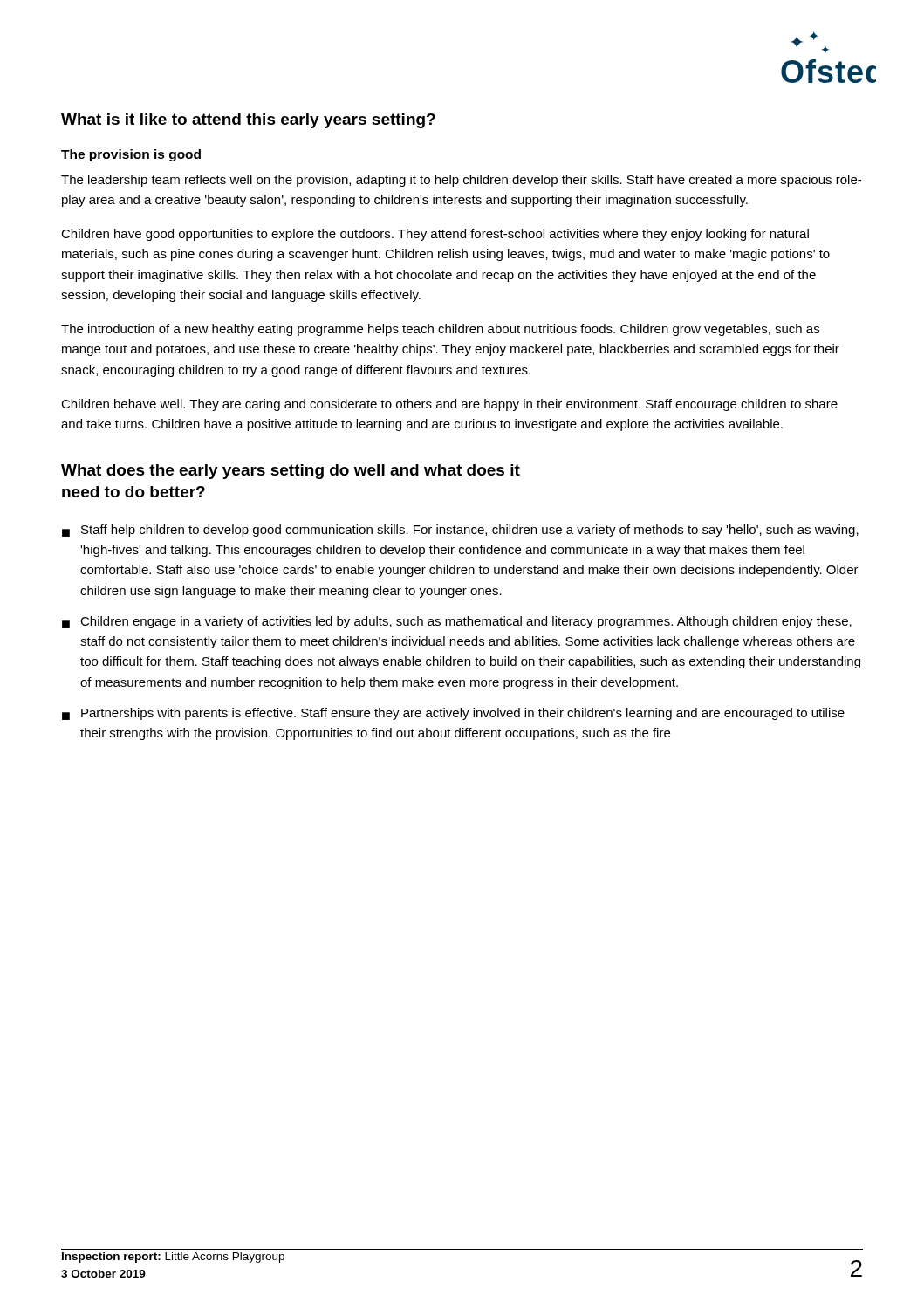Find the logo
The height and width of the screenshot is (1309, 924).
point(828,62)
